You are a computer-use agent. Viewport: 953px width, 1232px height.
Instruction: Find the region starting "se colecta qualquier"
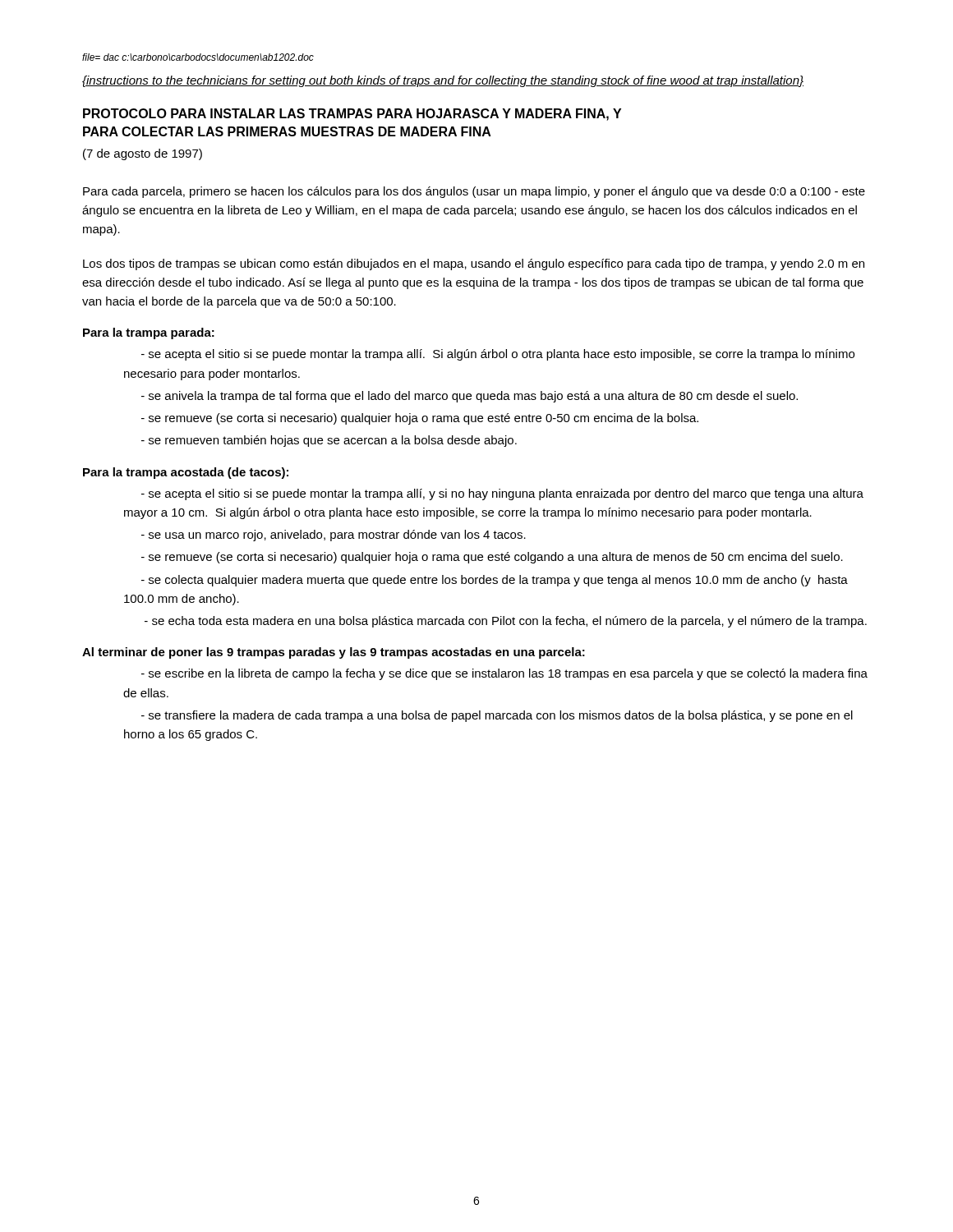tap(482, 589)
